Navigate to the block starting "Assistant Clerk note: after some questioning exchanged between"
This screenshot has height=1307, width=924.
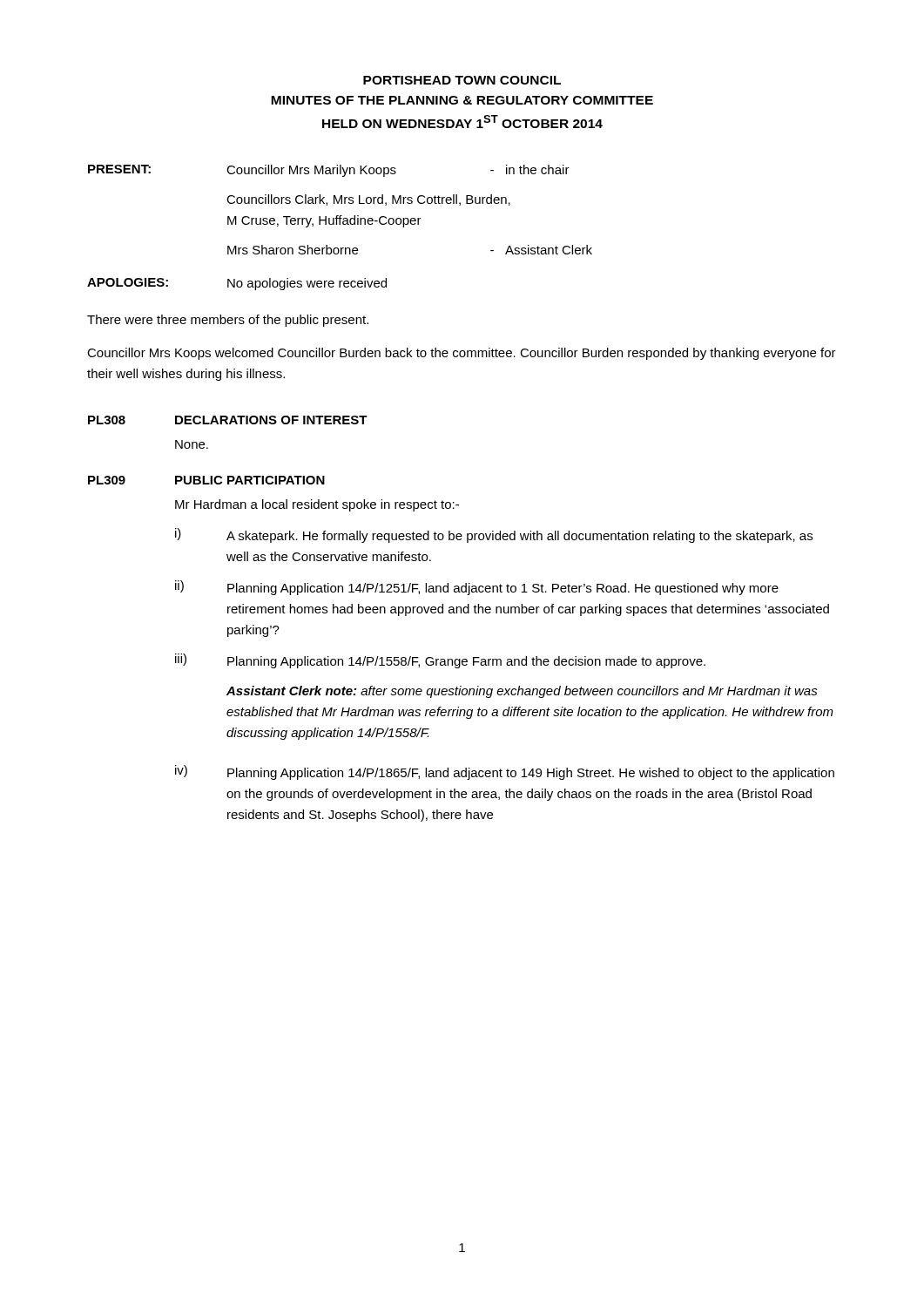530,711
